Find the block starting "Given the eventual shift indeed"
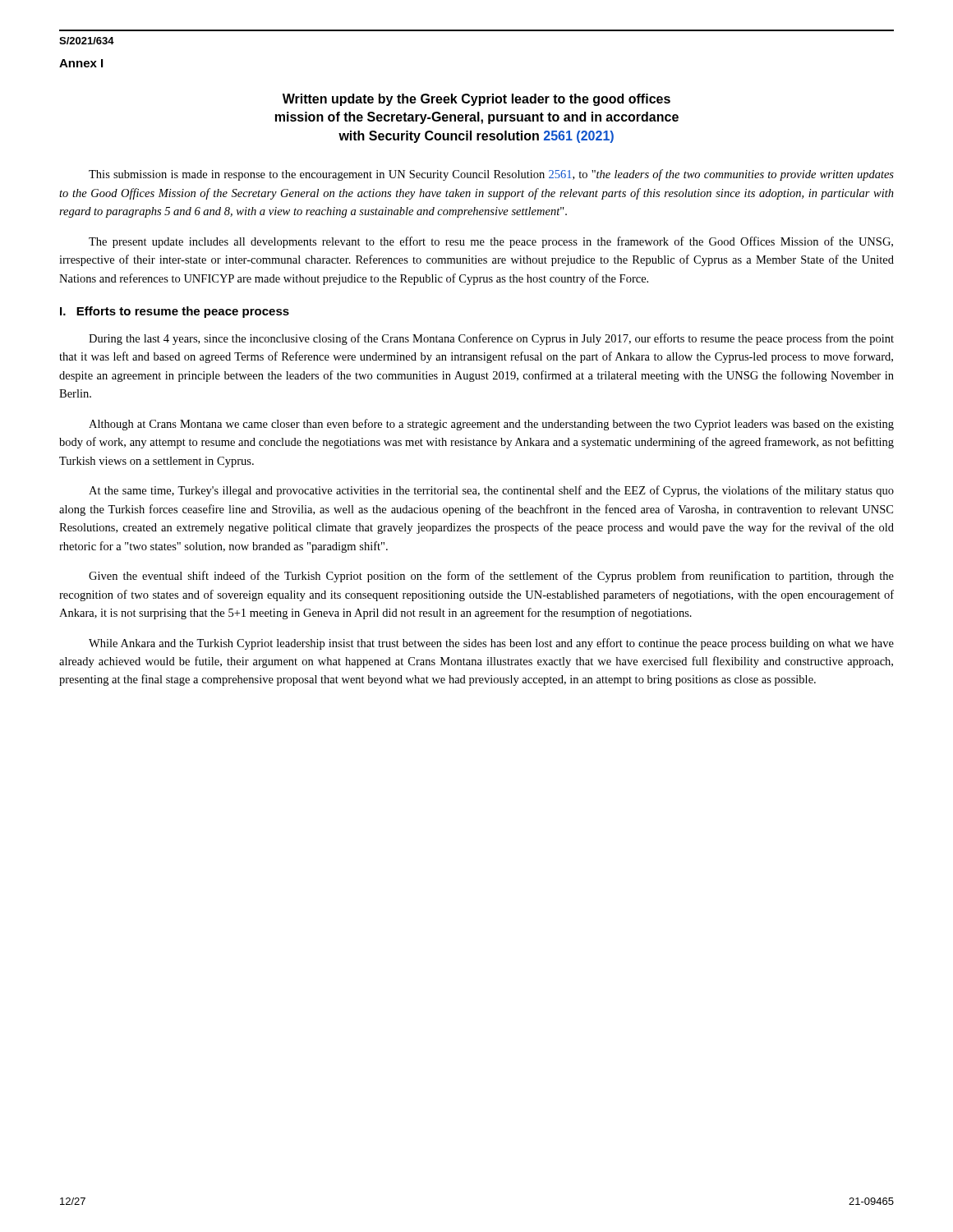 click(x=476, y=594)
